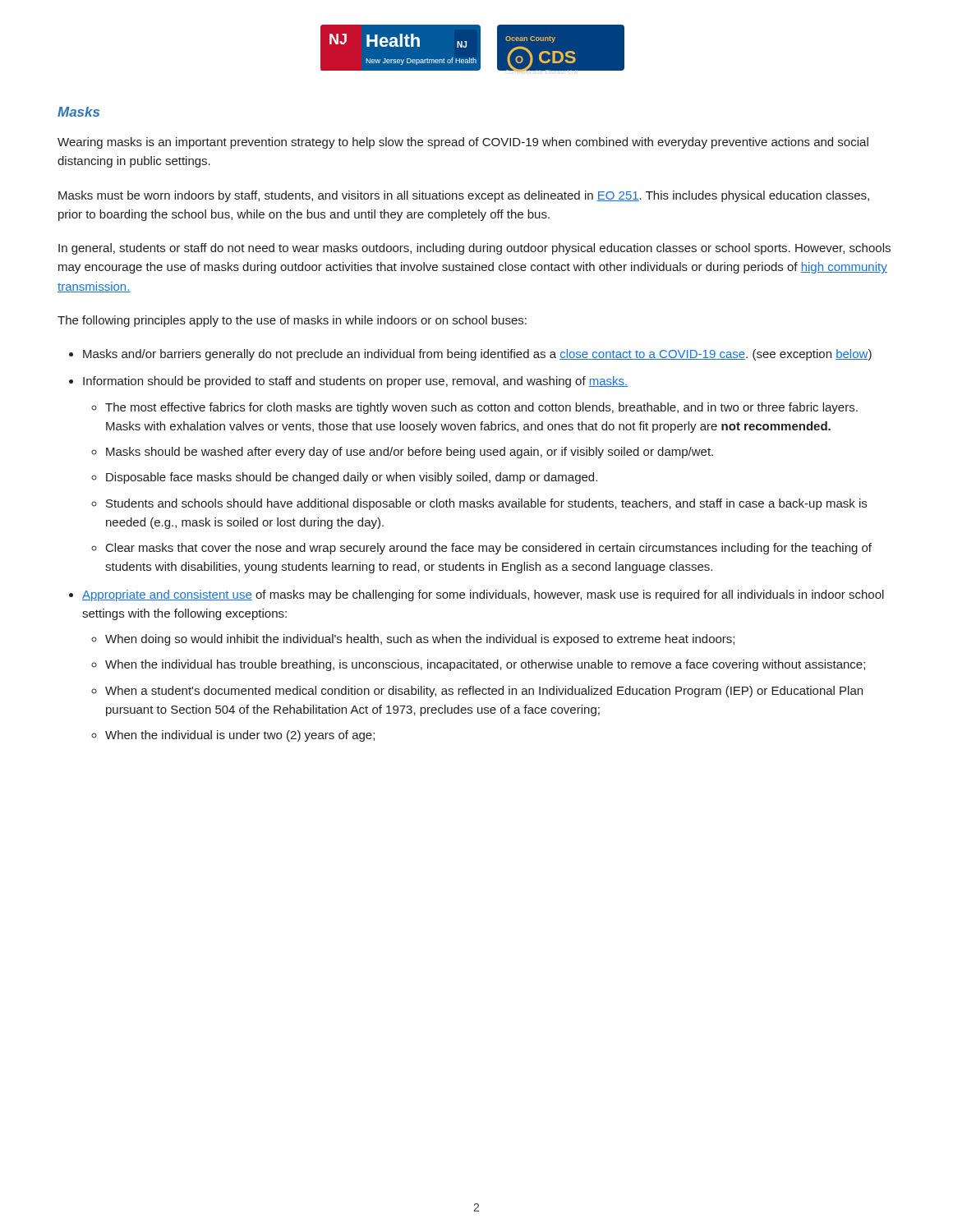
Task: Locate the list item containing "Information should be provided to staff"
Action: pyautogui.click(x=489, y=475)
